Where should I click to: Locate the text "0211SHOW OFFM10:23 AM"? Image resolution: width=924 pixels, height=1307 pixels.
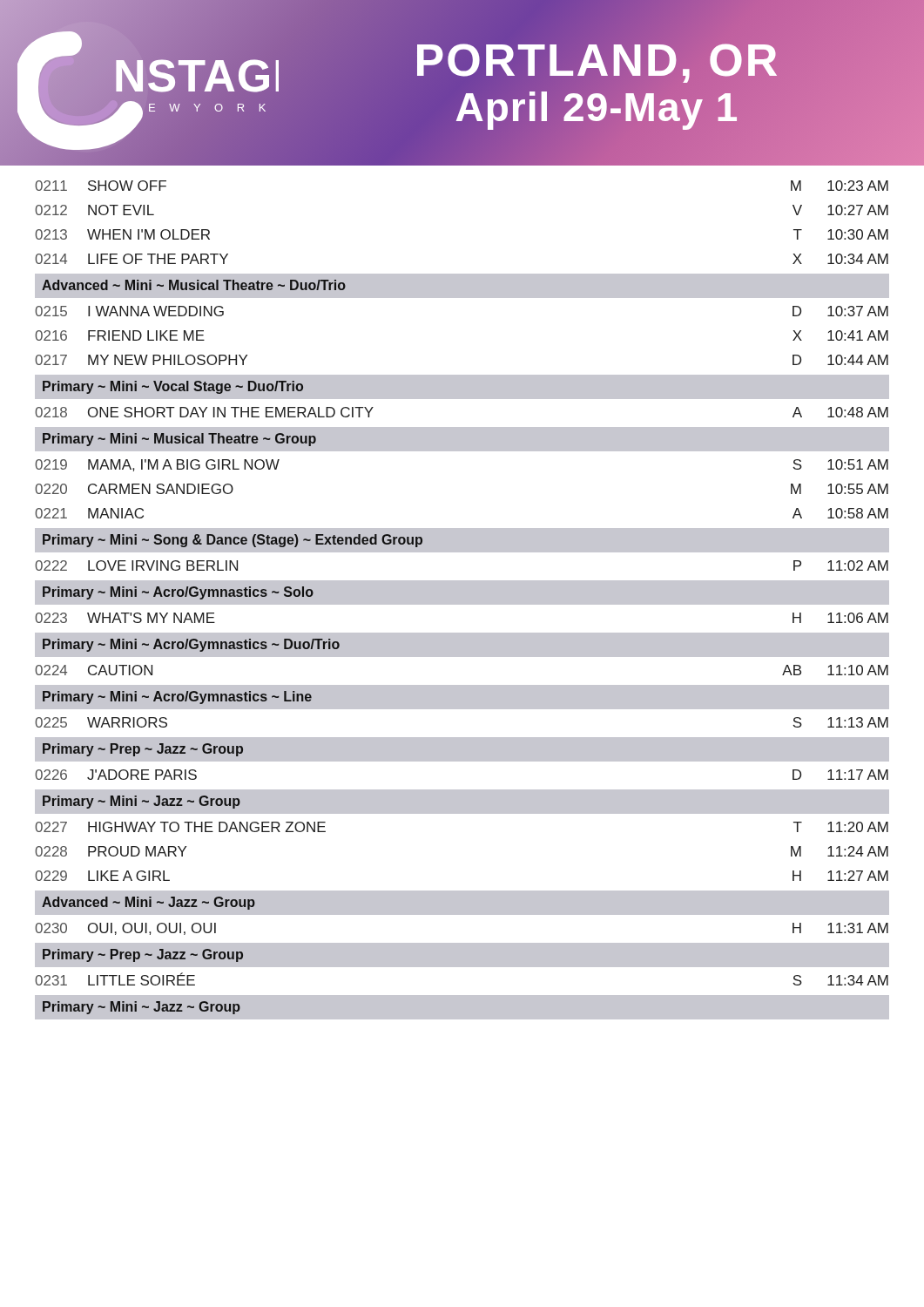[x=47, y=186]
